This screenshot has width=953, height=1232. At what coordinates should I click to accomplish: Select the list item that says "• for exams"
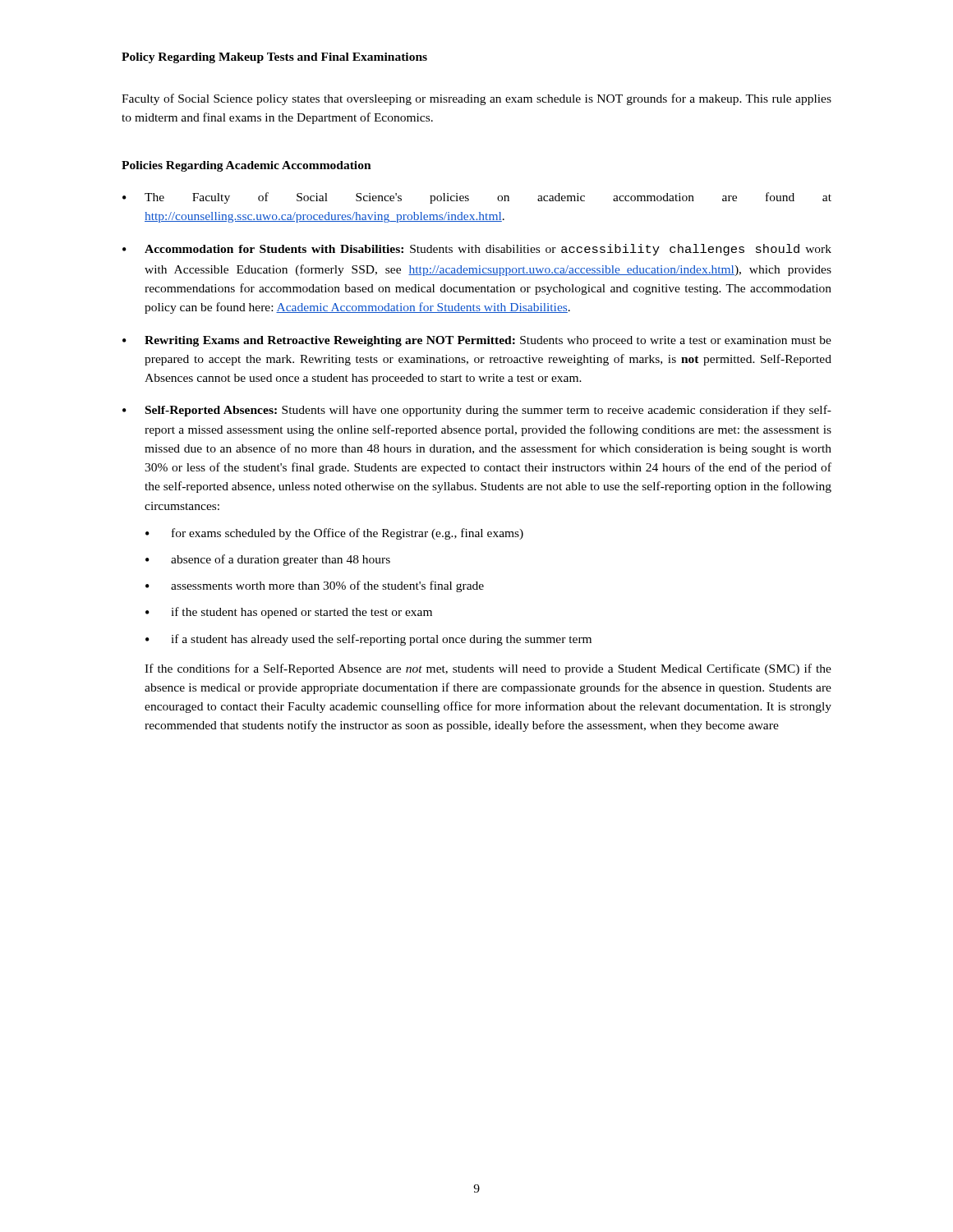[488, 534]
